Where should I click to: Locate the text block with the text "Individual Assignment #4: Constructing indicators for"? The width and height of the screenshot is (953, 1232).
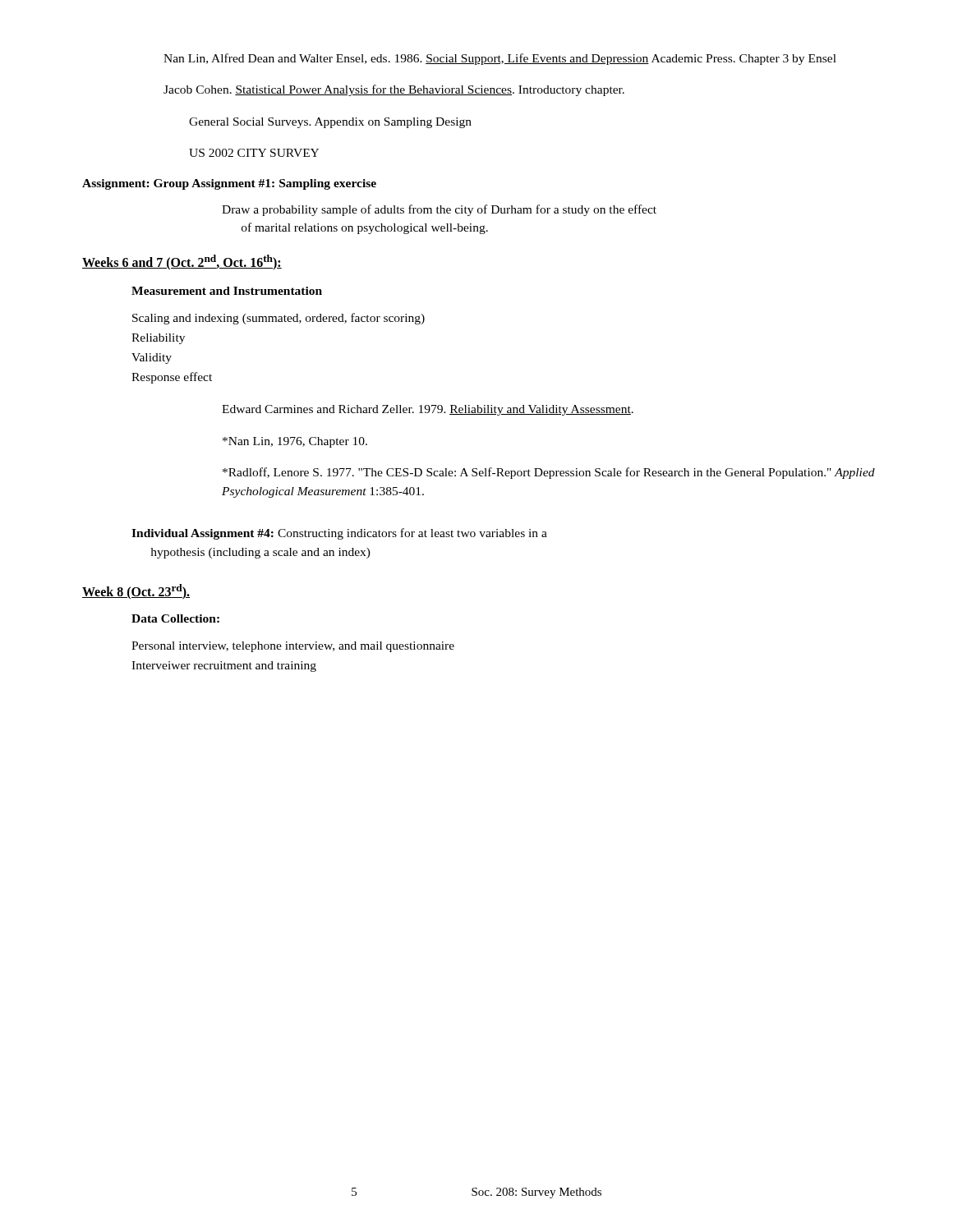(x=339, y=542)
